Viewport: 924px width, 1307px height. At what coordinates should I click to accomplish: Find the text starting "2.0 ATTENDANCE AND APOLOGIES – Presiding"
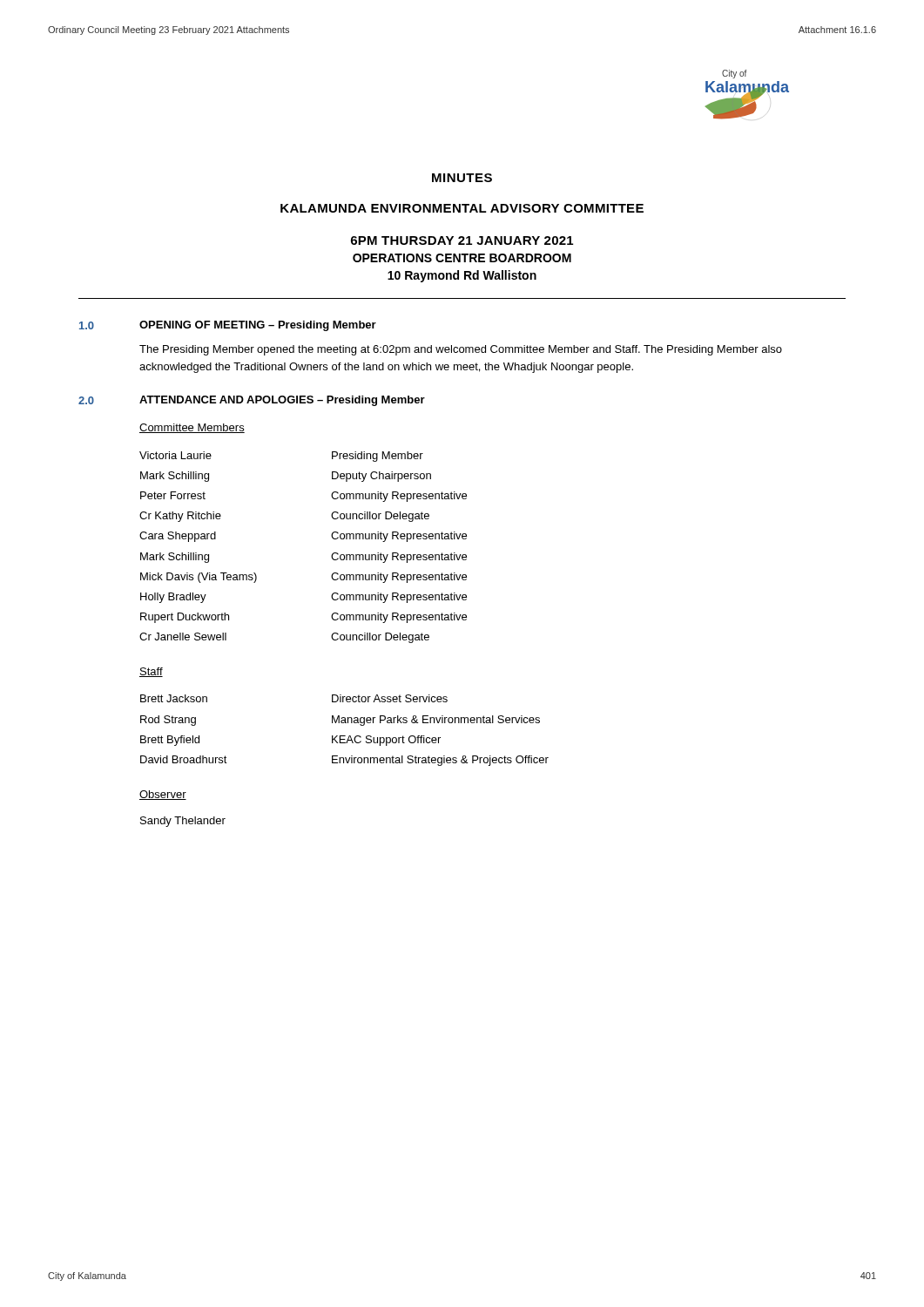[251, 400]
